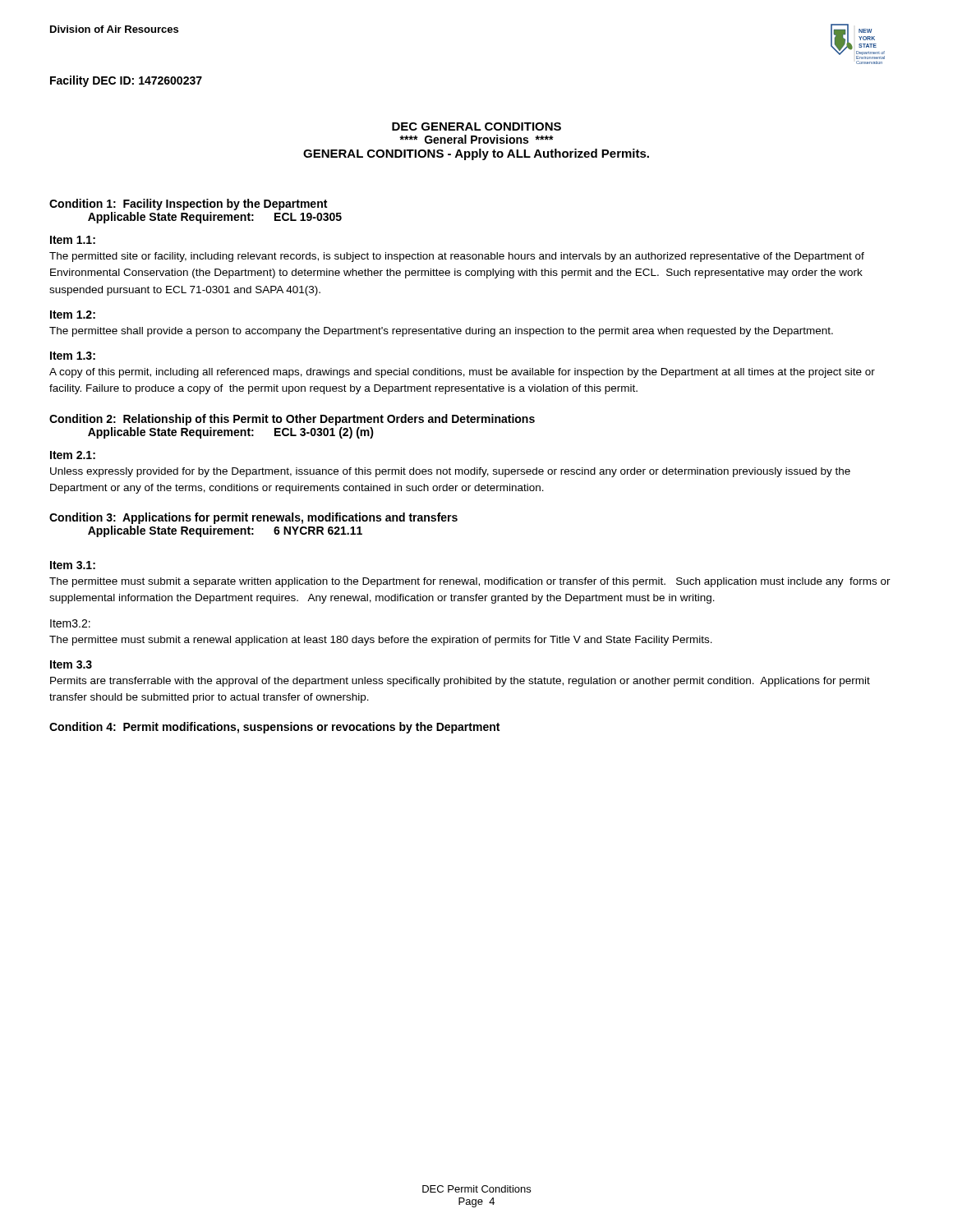Select the text block that says "The permitted site or facility,"
953x1232 pixels.
(x=457, y=273)
